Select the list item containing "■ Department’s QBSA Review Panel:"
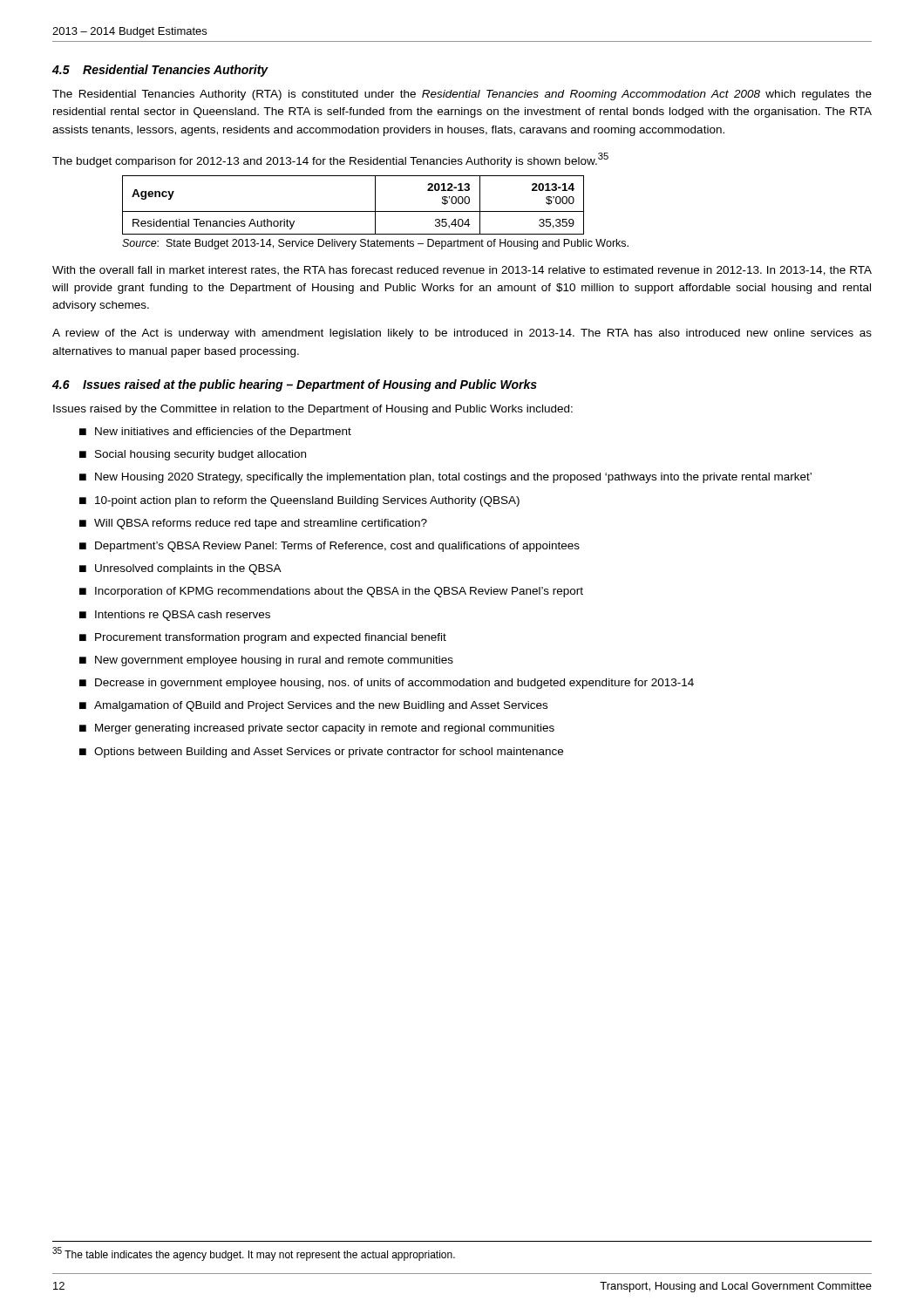 pos(475,546)
